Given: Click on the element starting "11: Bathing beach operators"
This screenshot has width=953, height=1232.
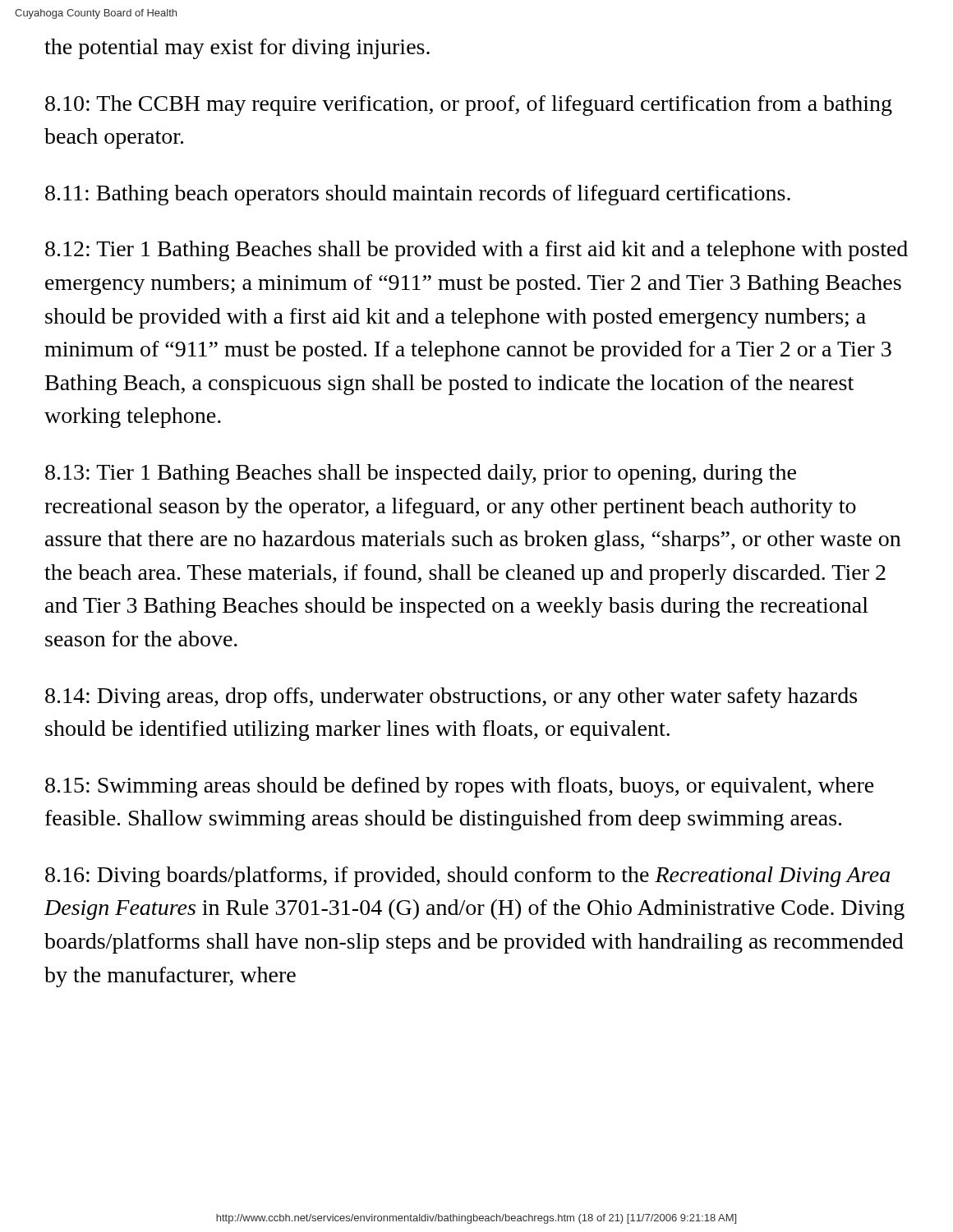Looking at the screenshot, I should pyautogui.click(x=418, y=192).
